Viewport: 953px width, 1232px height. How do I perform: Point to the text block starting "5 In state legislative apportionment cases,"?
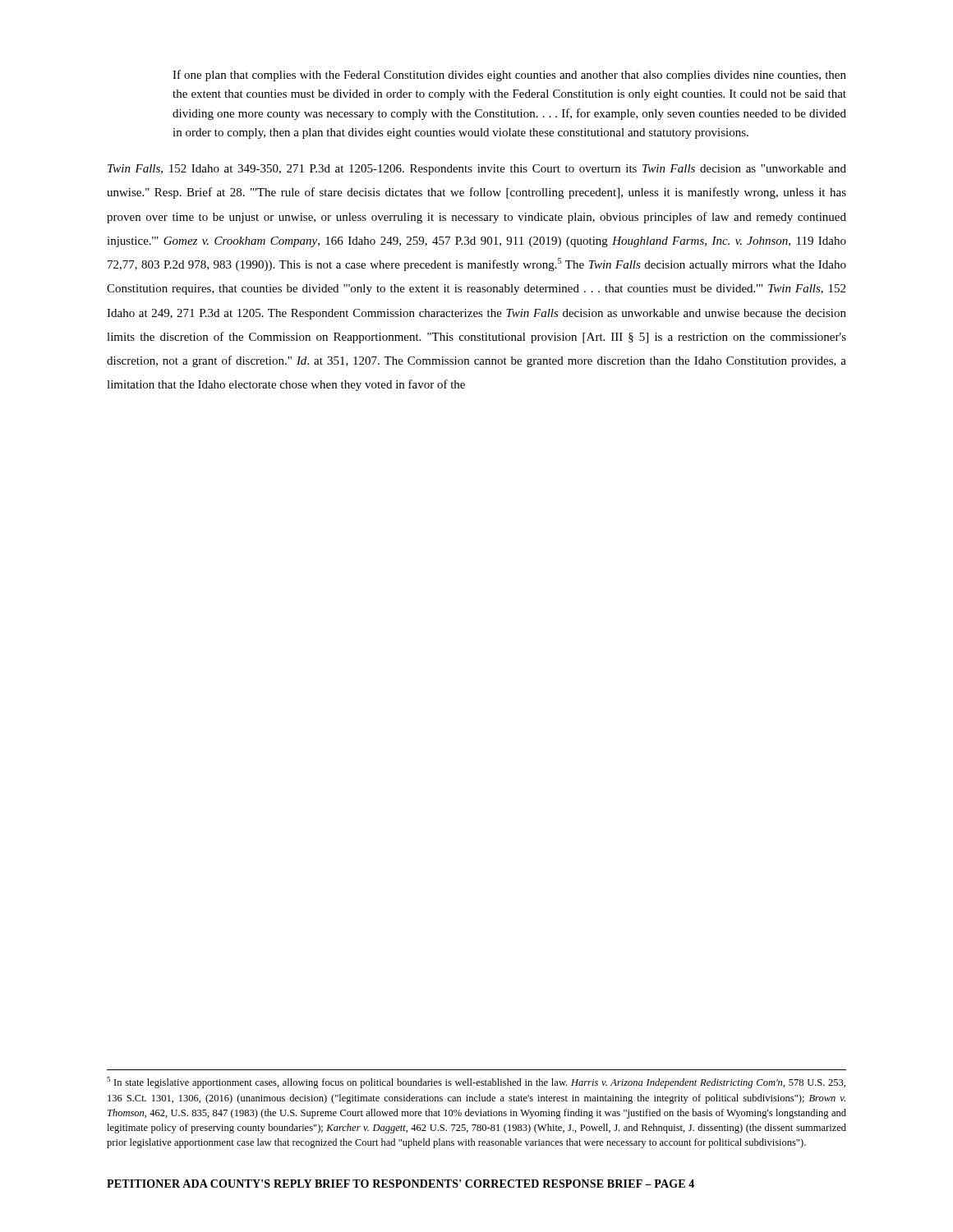(476, 1112)
